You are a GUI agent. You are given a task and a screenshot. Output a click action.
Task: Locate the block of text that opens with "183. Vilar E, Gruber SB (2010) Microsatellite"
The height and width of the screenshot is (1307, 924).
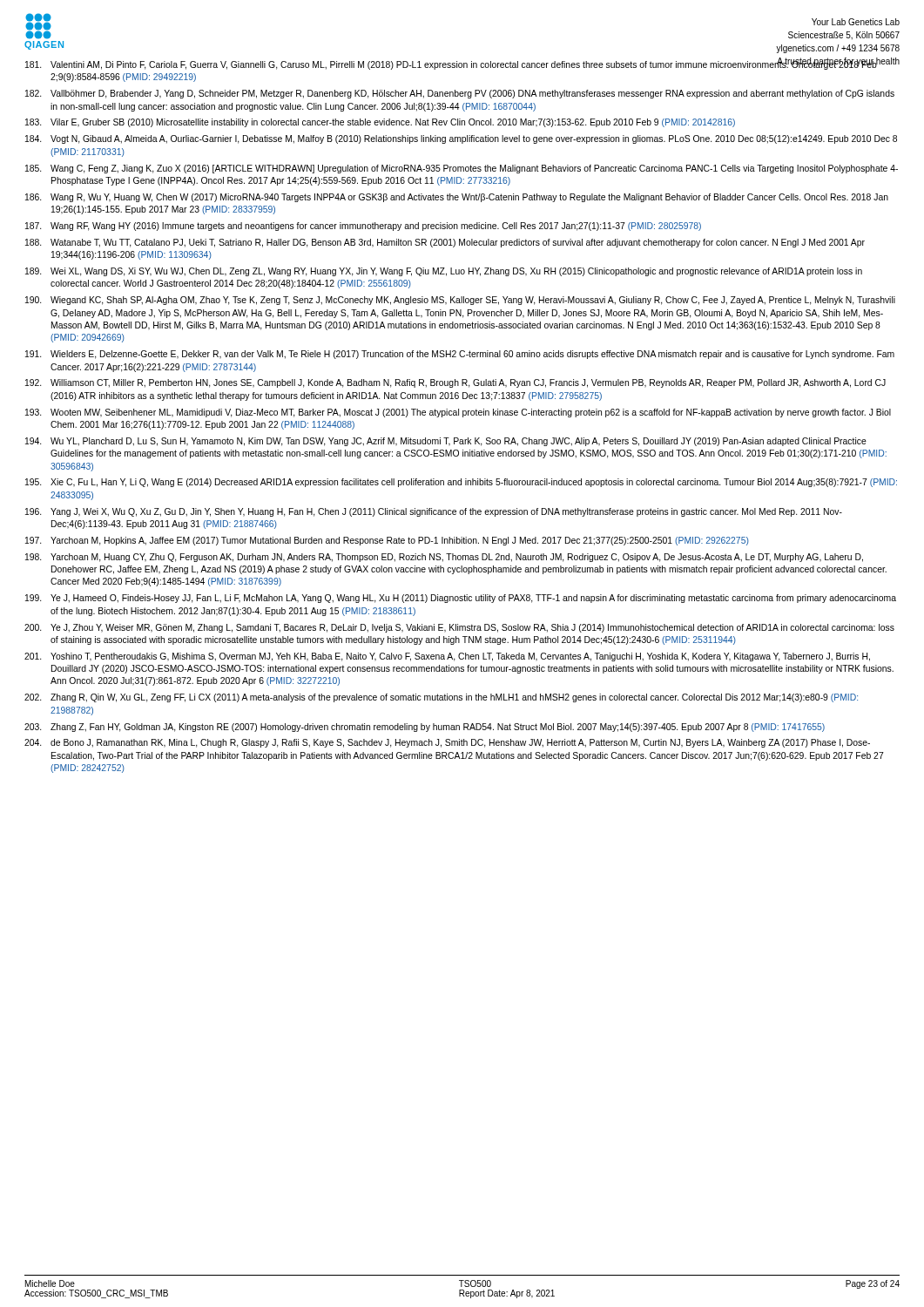(462, 123)
